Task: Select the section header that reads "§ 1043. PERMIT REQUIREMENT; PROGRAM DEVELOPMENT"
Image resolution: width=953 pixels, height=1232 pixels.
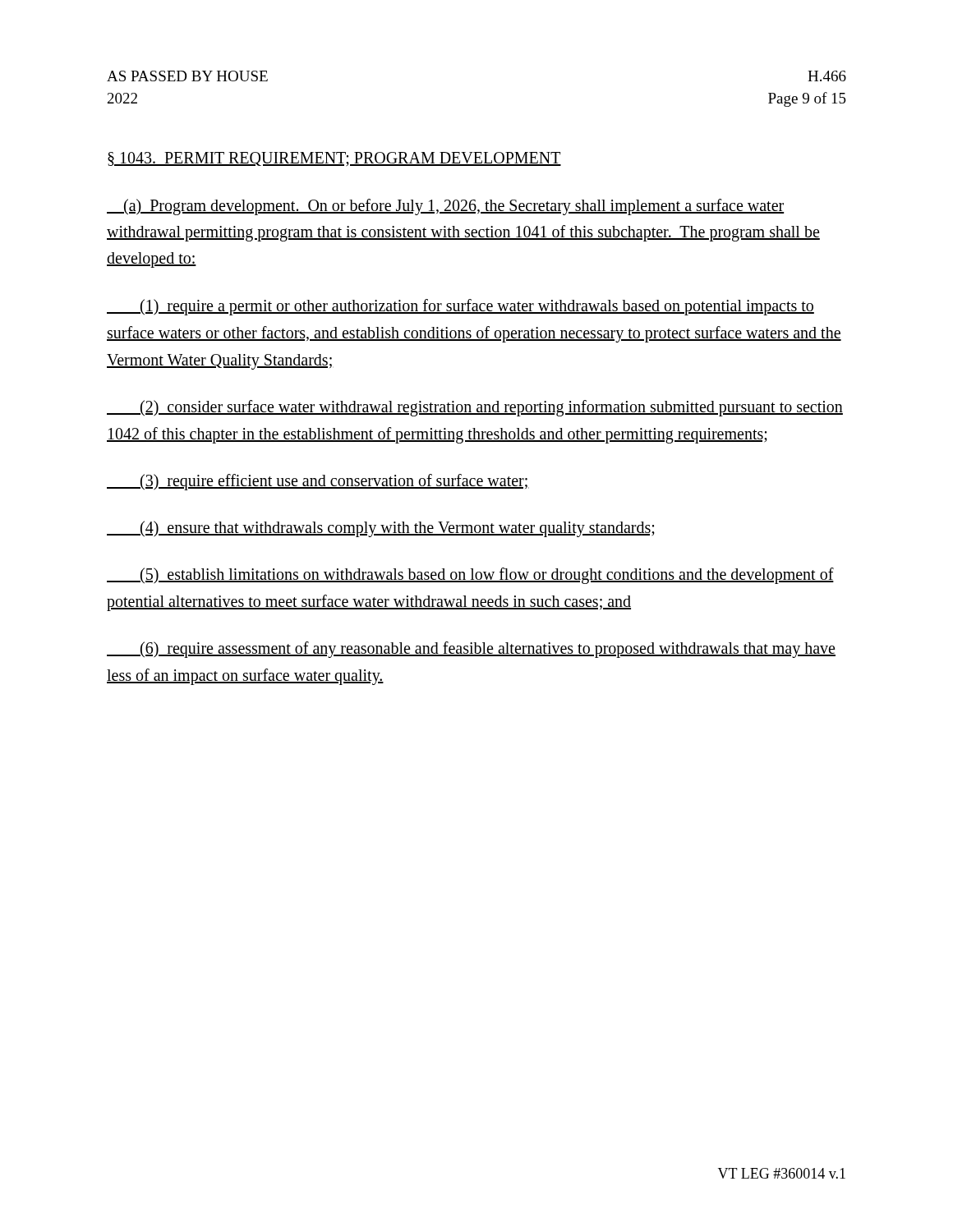Action: (334, 158)
